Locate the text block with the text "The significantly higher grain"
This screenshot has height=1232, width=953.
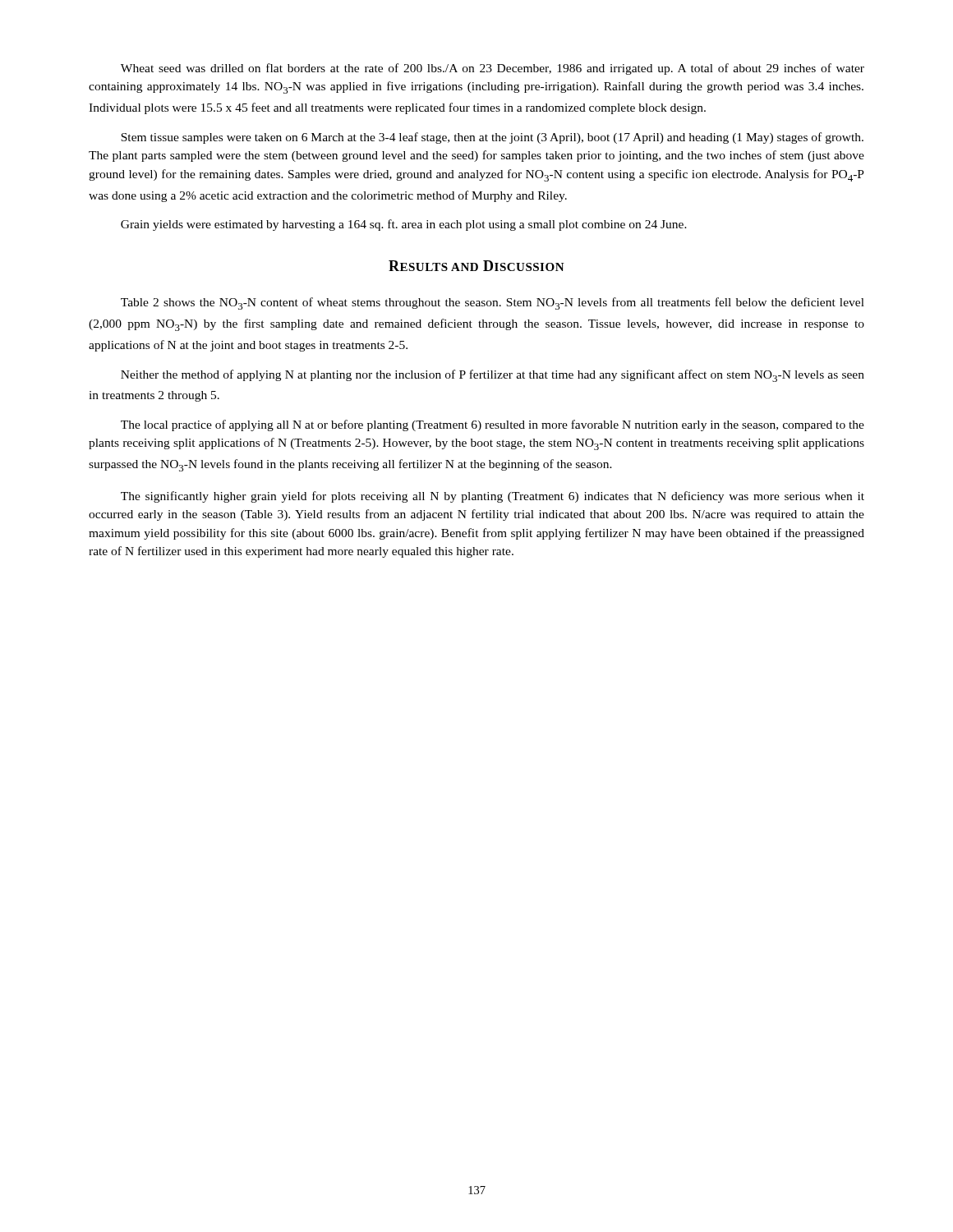[476, 524]
